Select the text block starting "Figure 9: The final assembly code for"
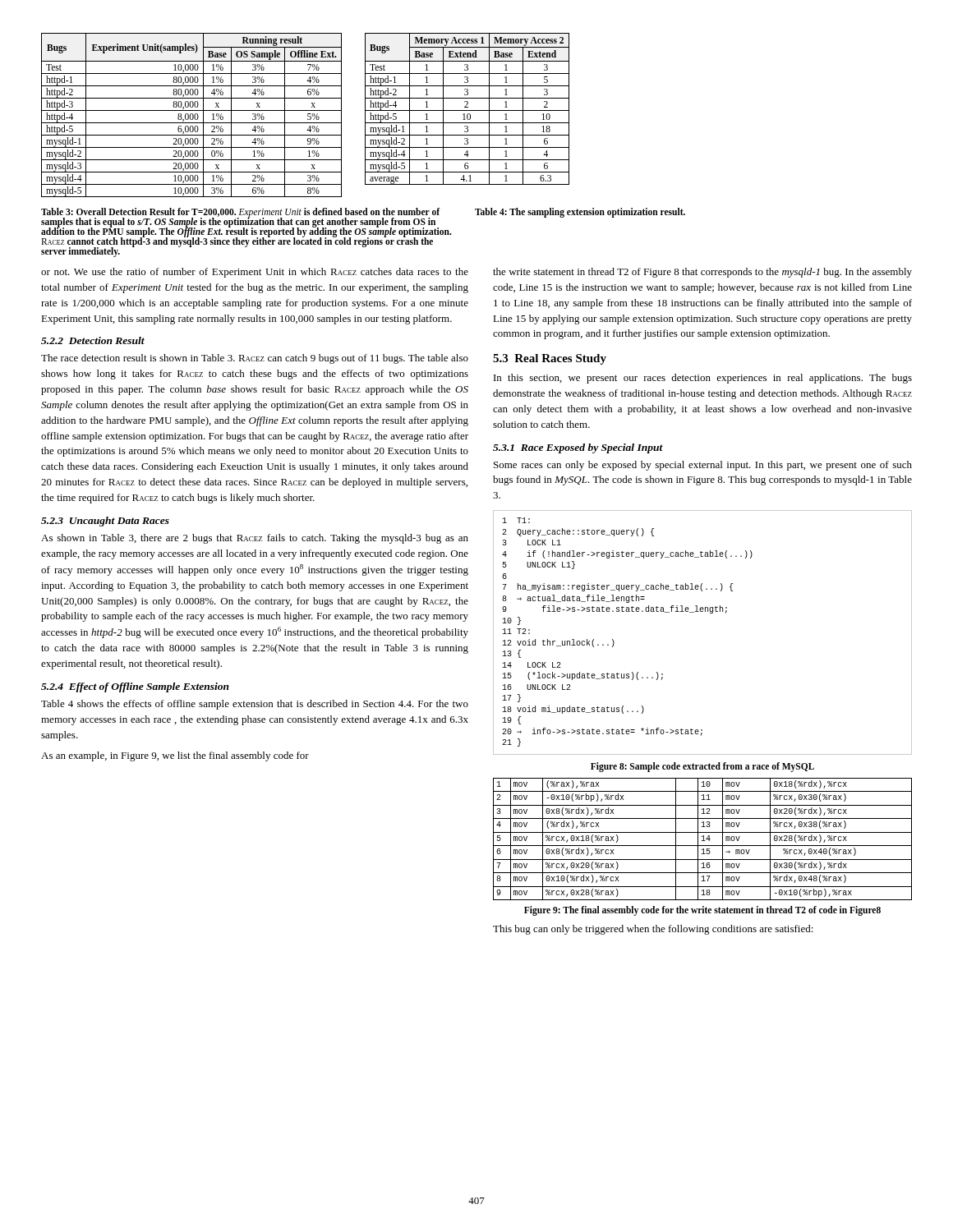The height and width of the screenshot is (1232, 953). point(702,910)
